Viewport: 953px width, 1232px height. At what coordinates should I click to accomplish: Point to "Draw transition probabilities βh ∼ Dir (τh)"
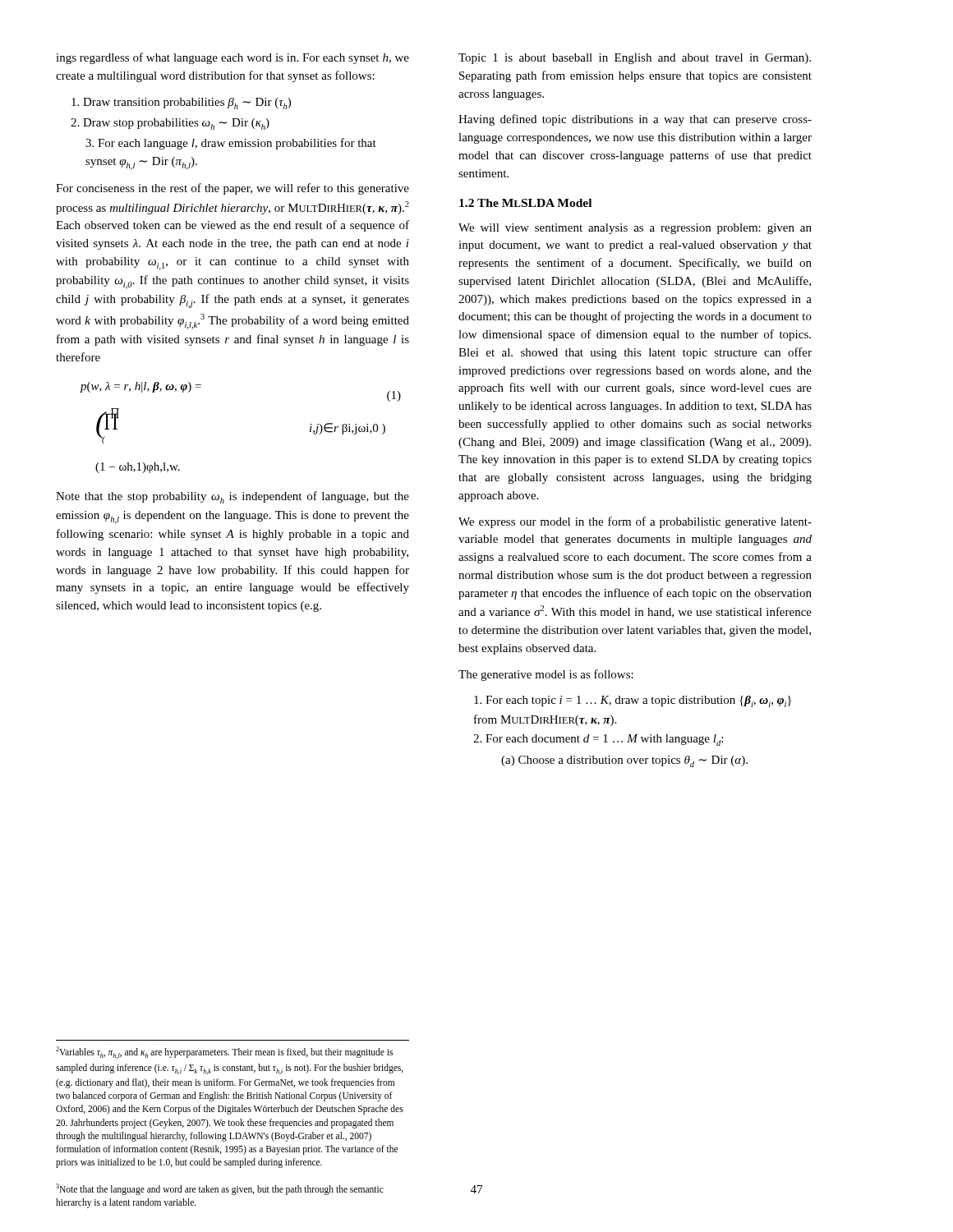[x=181, y=103]
